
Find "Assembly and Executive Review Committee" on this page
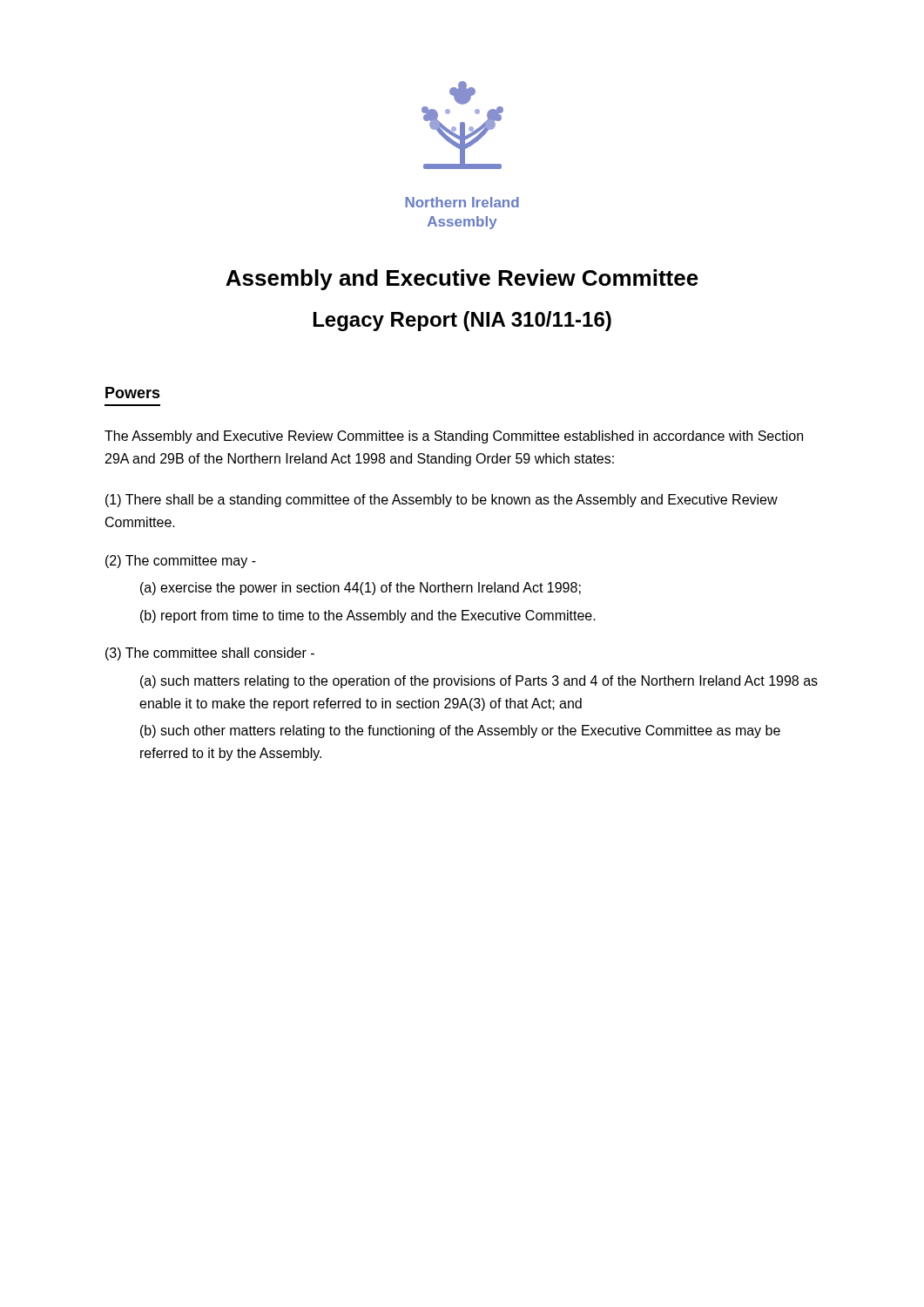pos(462,278)
